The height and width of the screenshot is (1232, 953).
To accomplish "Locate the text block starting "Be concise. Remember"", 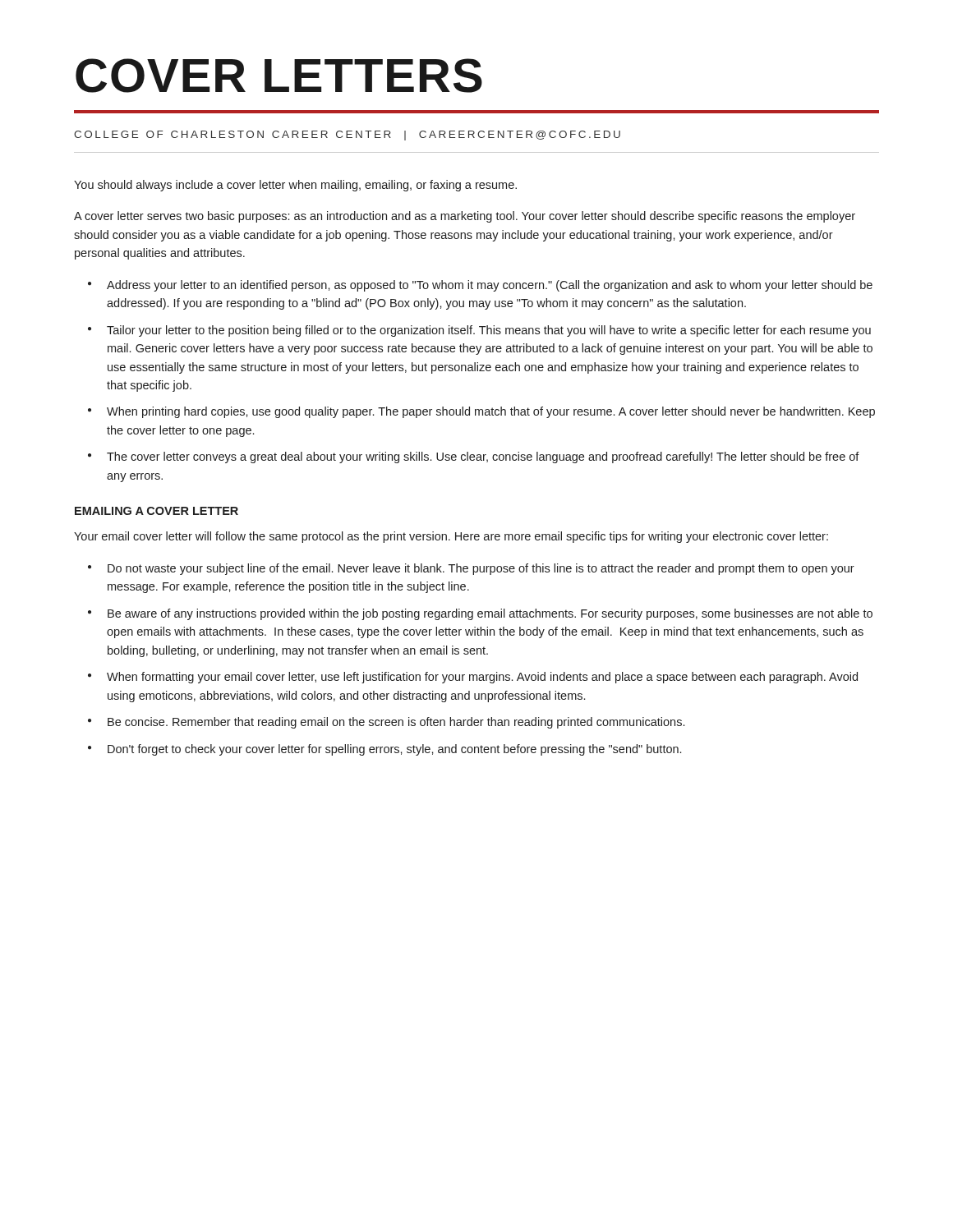I will (x=396, y=722).
